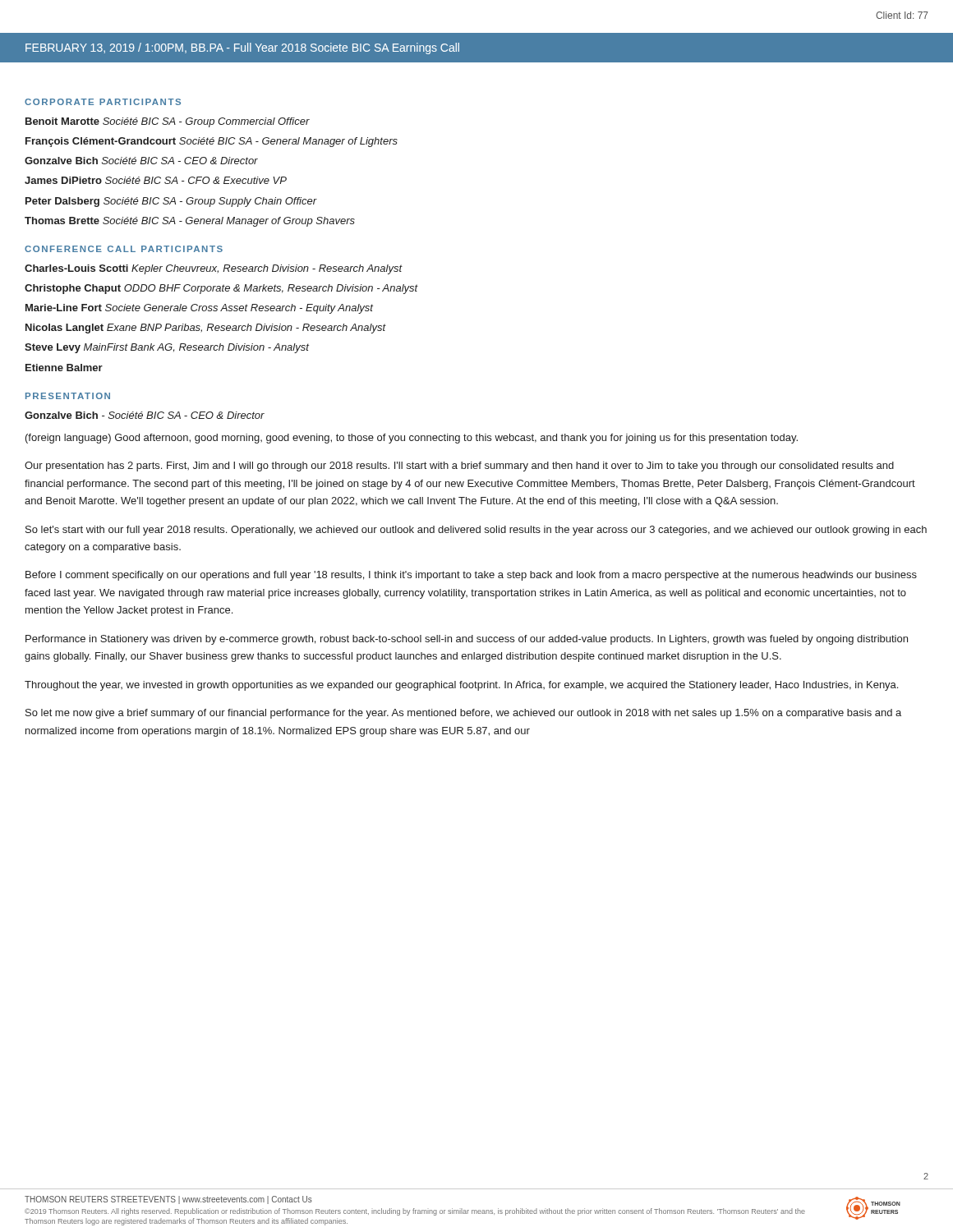
Task: Select the list item with the text "Thomas Brette Société BIC SA - General"
Action: tap(190, 220)
